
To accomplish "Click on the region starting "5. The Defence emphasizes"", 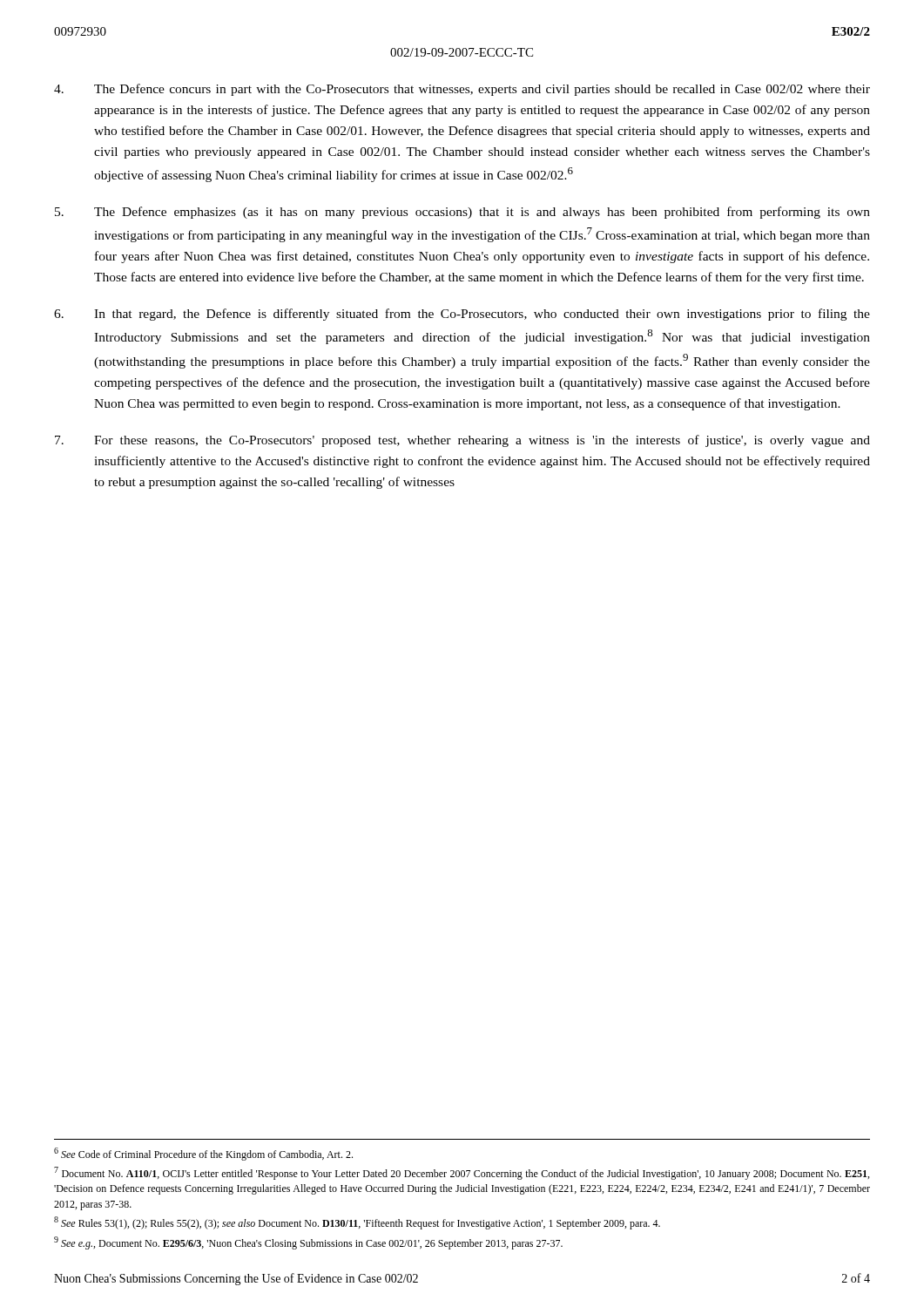I will pyautogui.click(x=462, y=245).
